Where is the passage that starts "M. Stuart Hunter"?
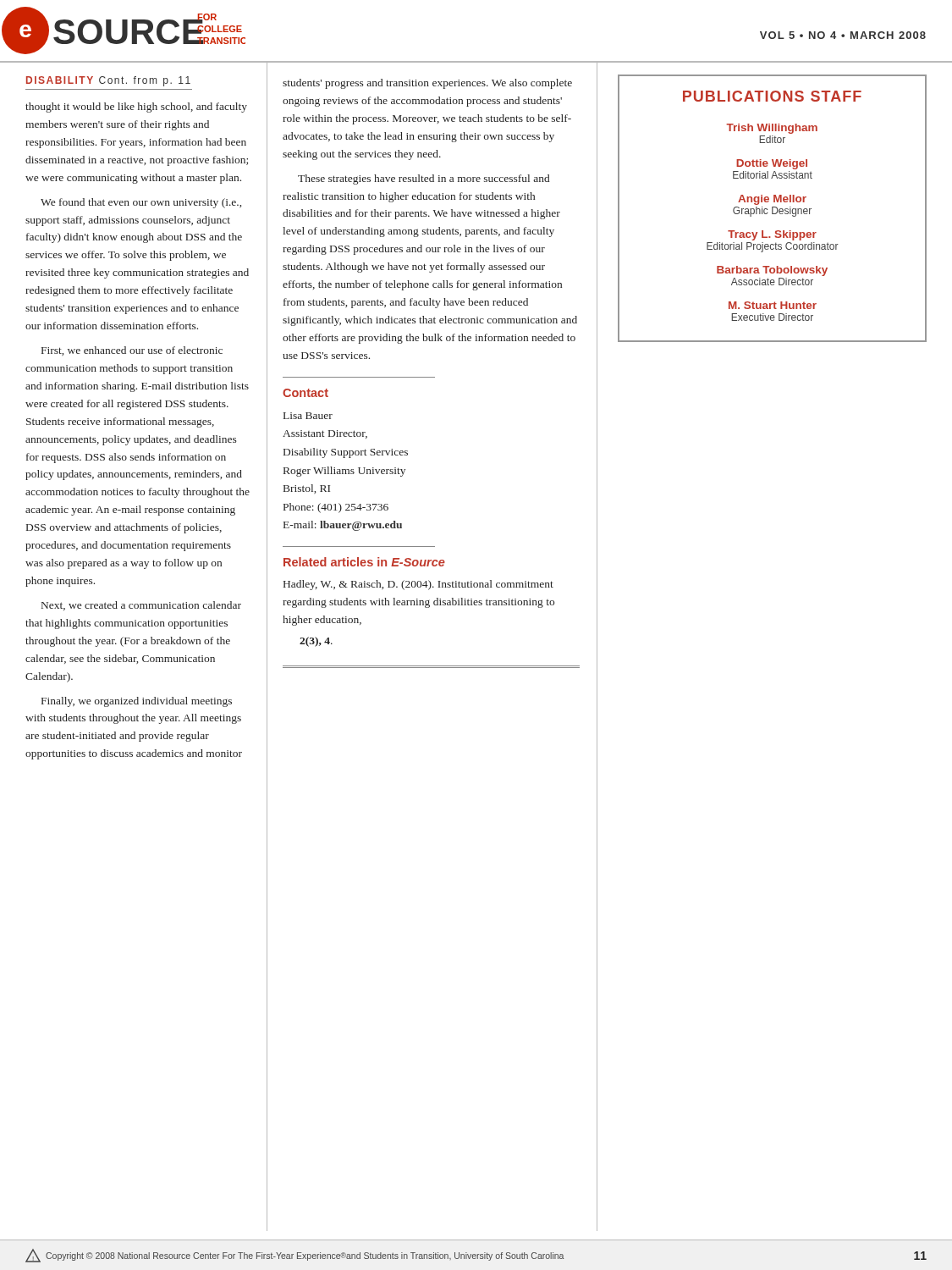The height and width of the screenshot is (1270, 952). (x=772, y=311)
